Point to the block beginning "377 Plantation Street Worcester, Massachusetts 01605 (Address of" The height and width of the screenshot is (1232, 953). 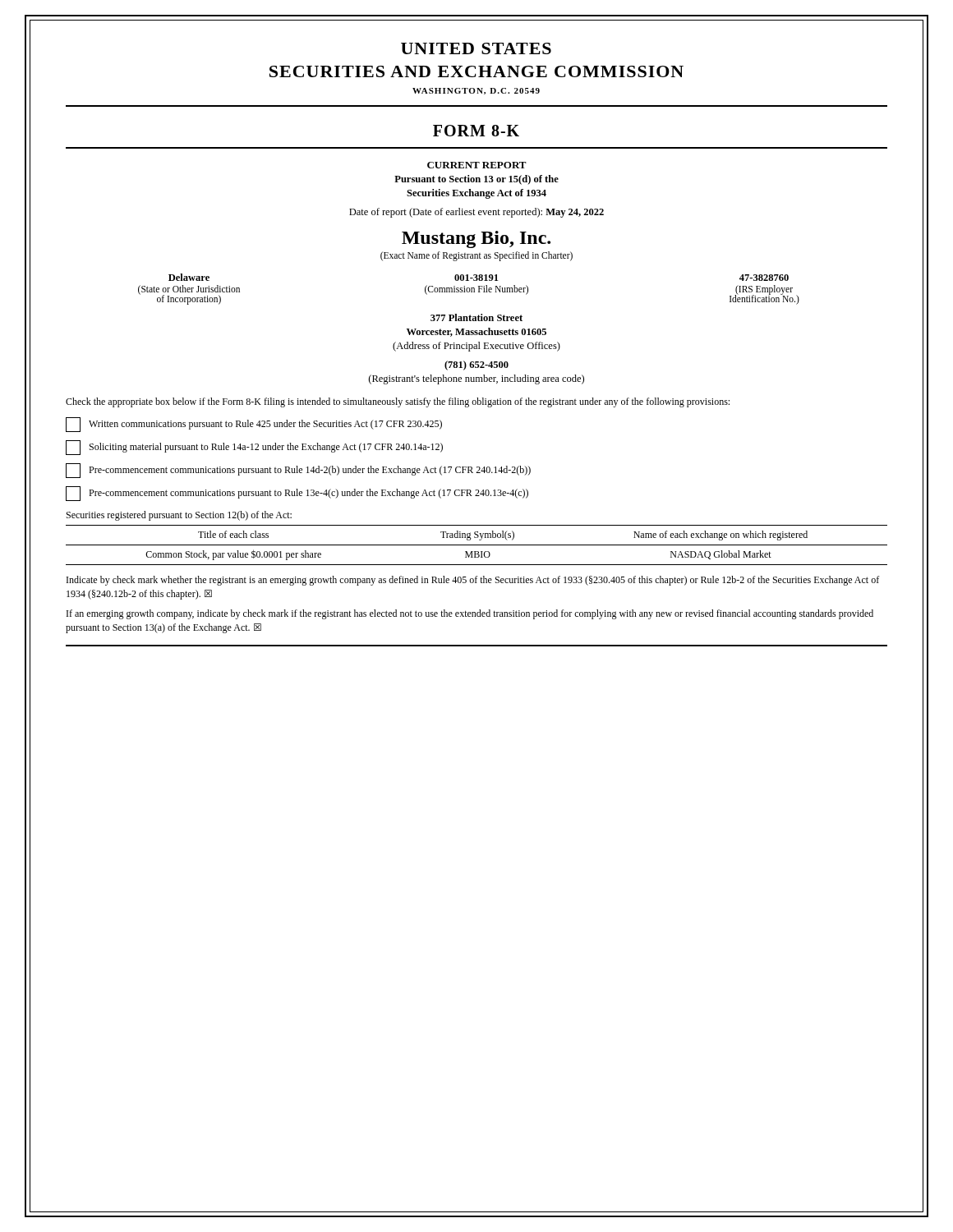click(476, 332)
